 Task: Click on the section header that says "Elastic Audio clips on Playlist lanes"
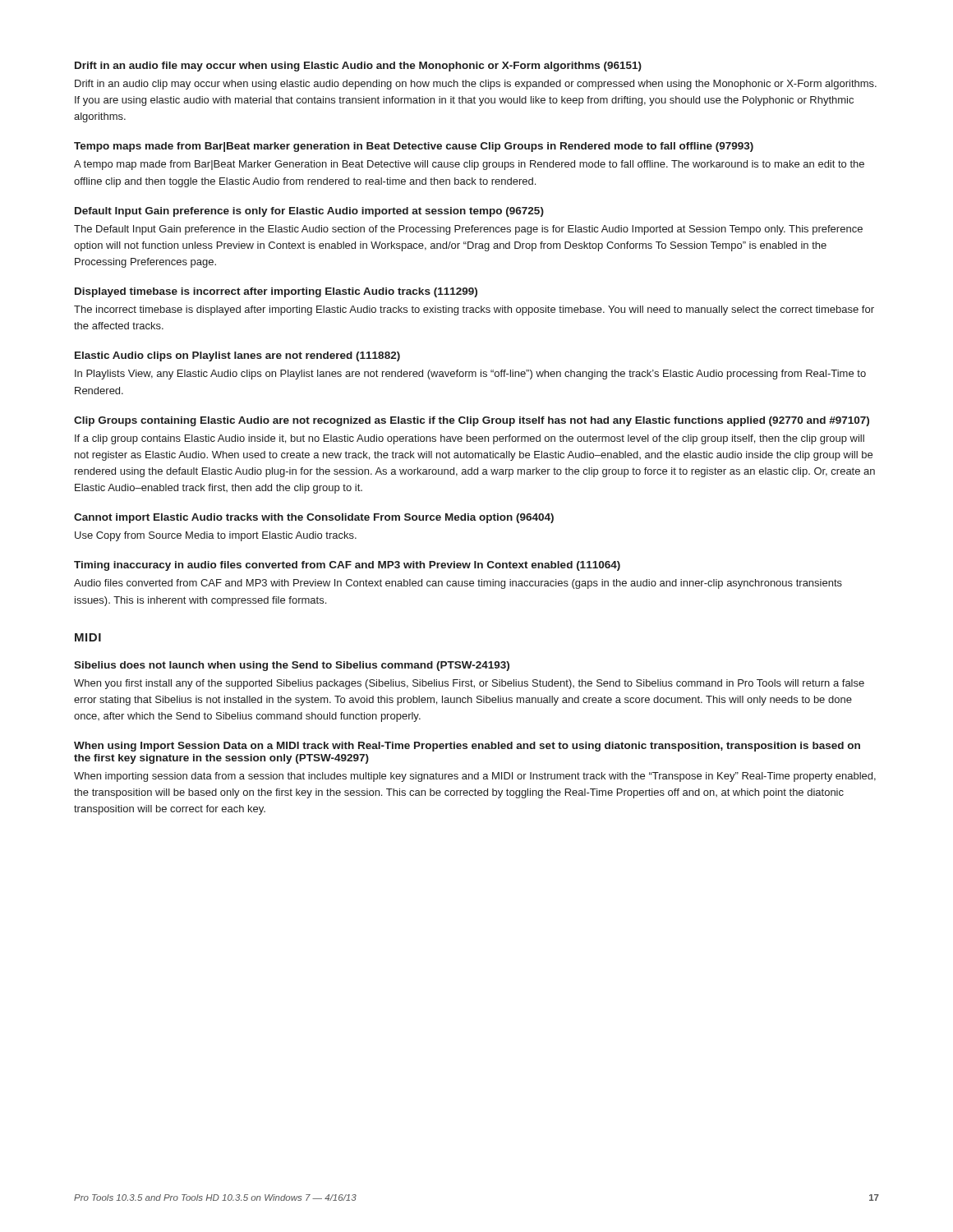tap(237, 356)
